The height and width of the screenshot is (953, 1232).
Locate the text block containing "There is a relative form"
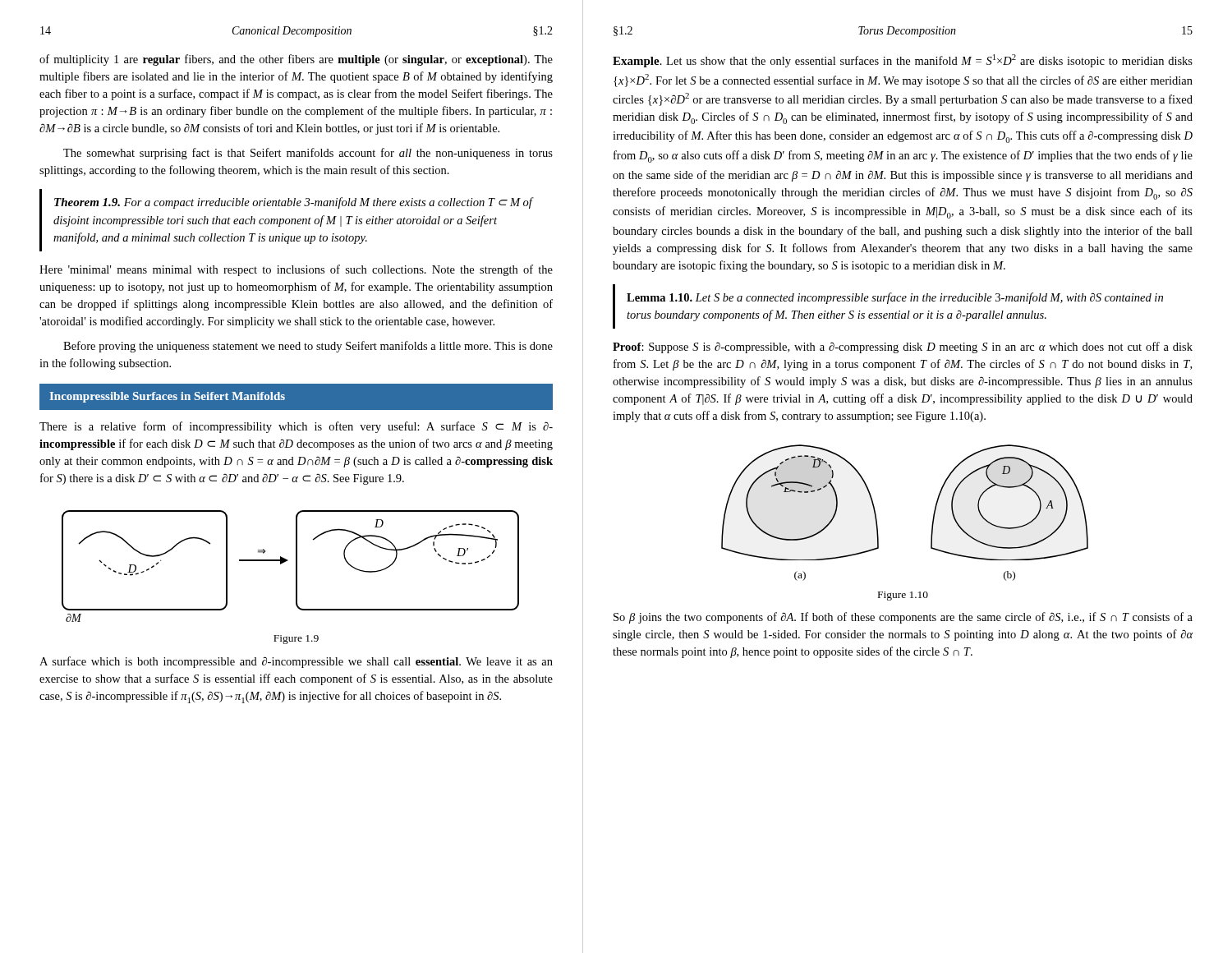(296, 453)
